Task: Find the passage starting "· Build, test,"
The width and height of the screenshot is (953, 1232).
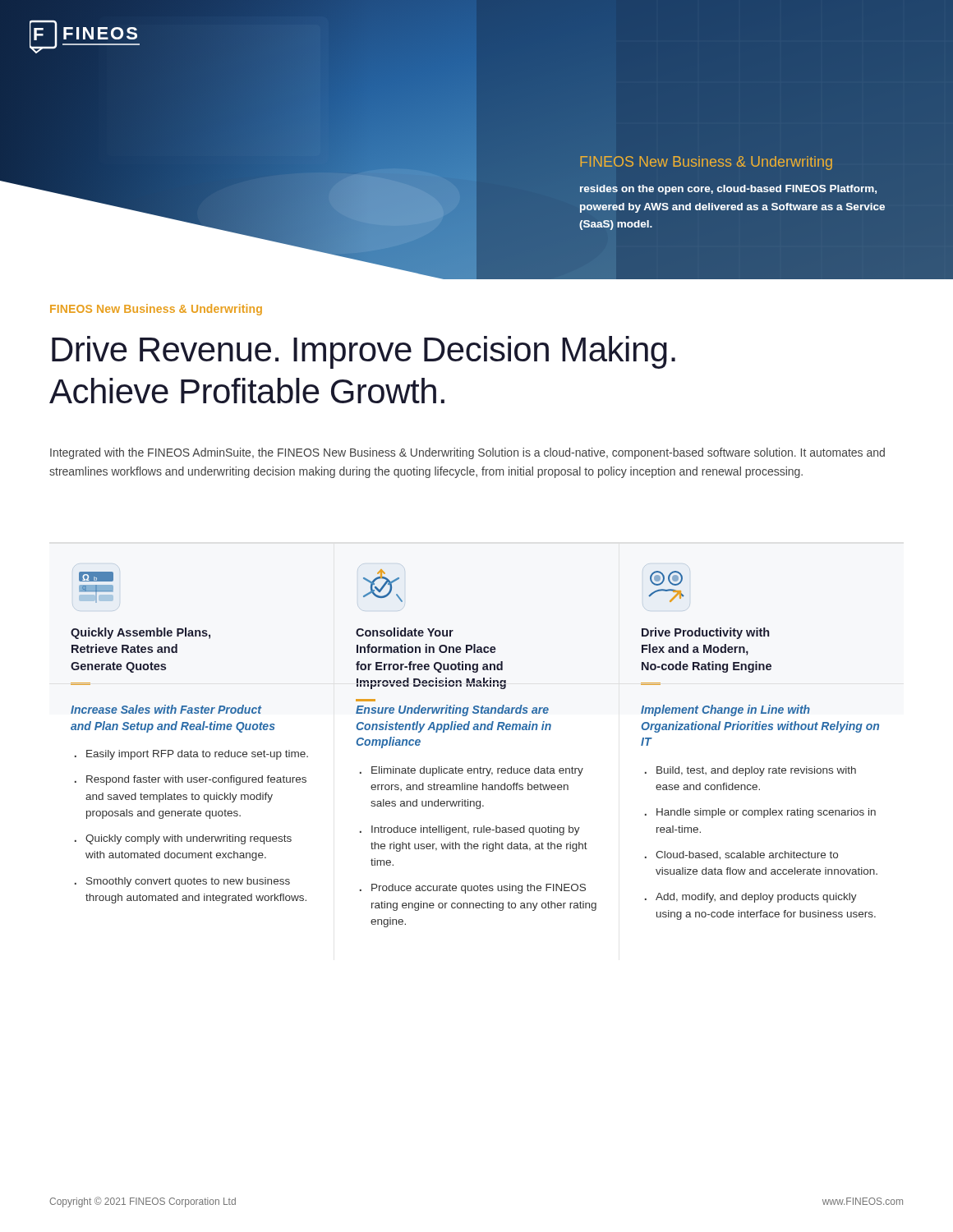Action: (750, 777)
